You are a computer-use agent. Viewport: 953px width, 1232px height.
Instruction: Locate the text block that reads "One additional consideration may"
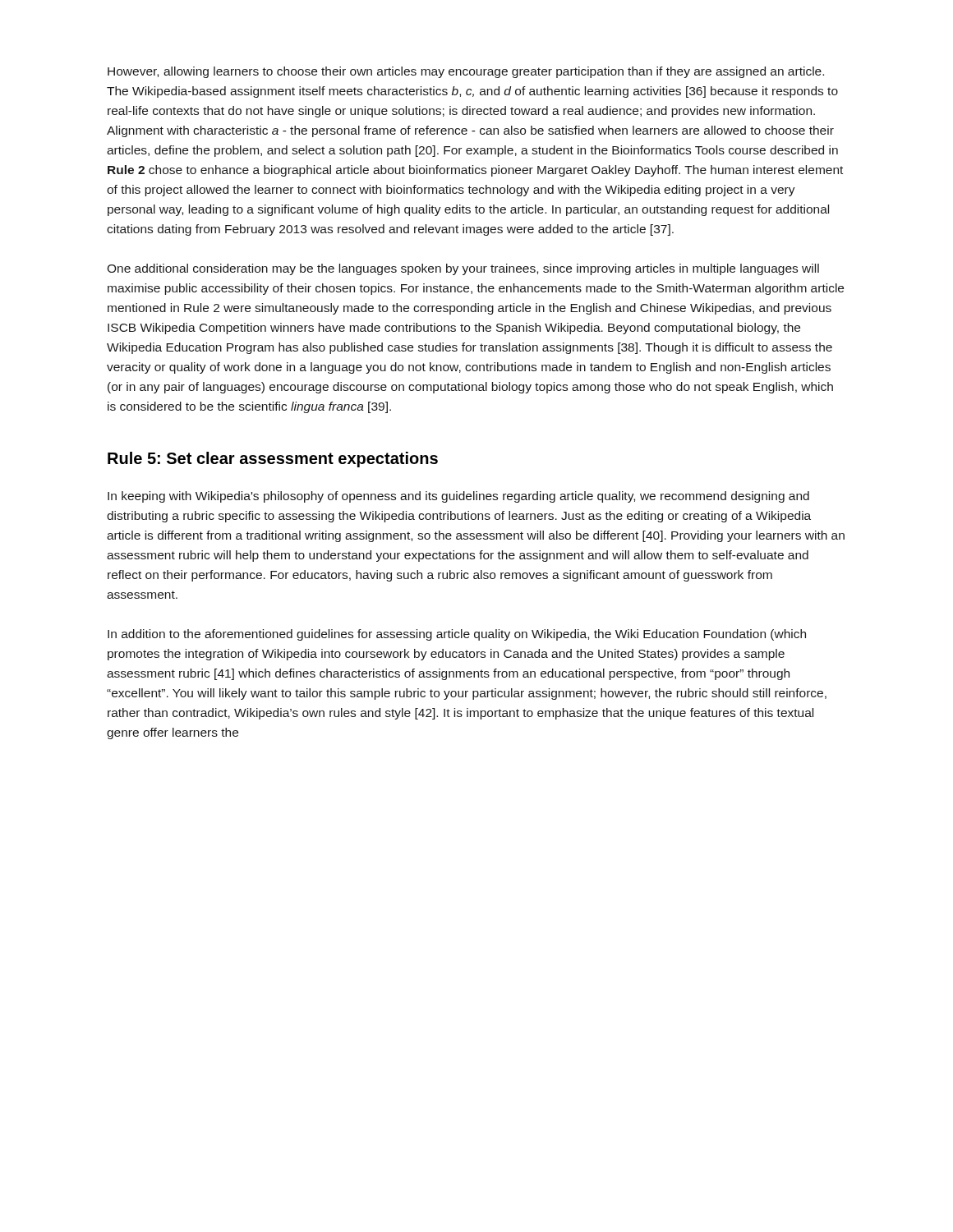click(476, 337)
